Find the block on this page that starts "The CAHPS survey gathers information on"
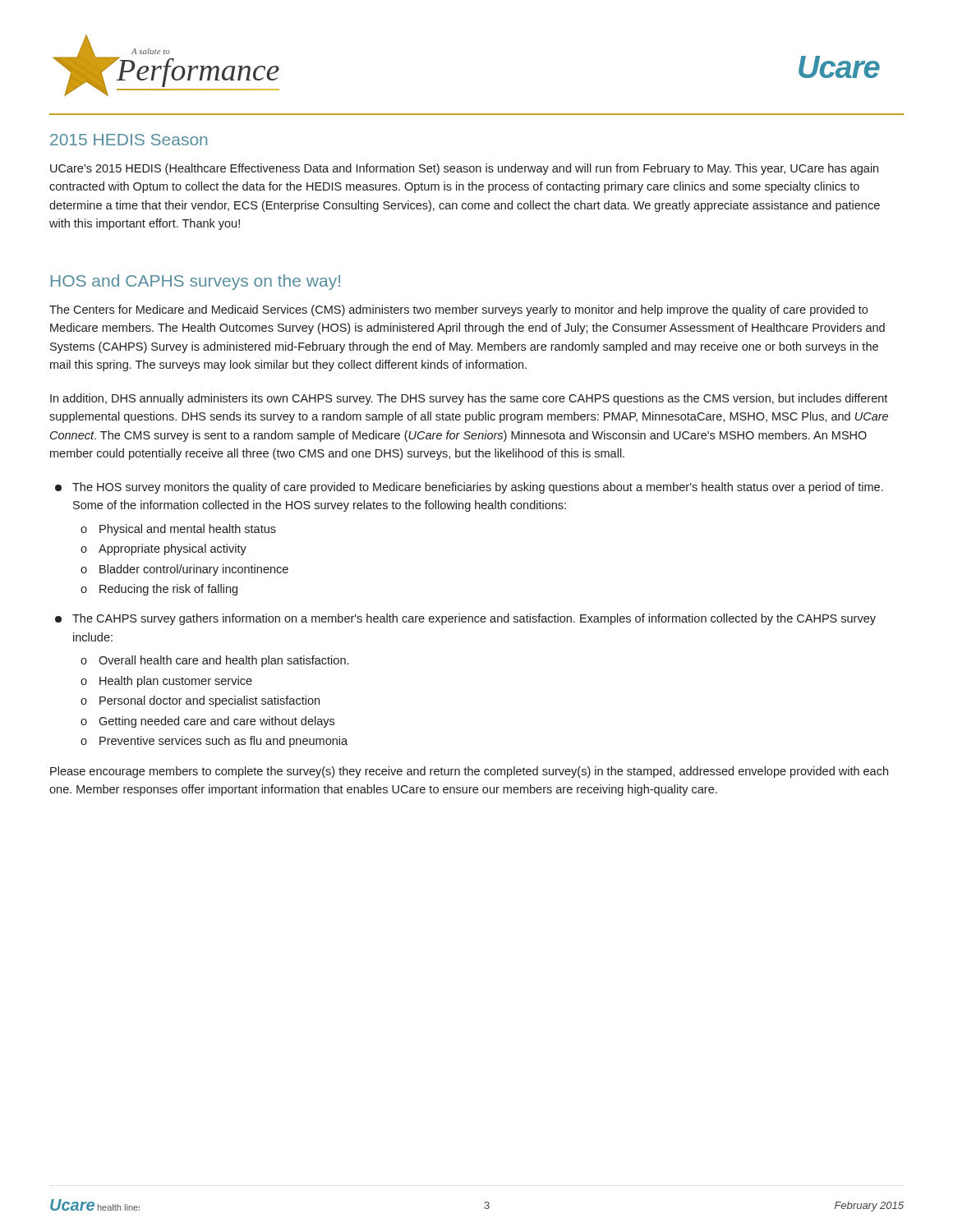Image resolution: width=953 pixels, height=1232 pixels. (465, 619)
